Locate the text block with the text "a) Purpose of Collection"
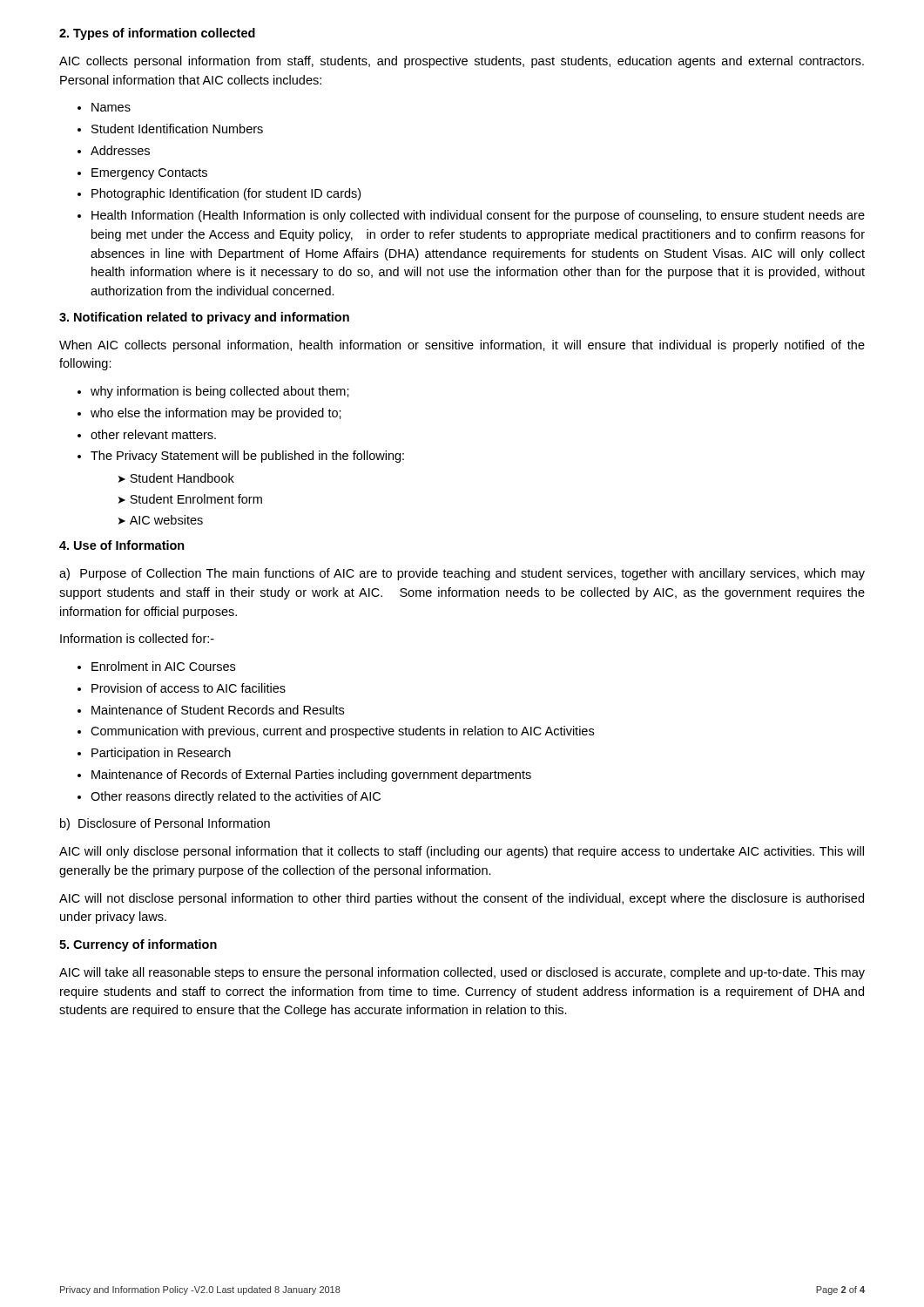Screen dimensions: 1307x924 (x=462, y=593)
